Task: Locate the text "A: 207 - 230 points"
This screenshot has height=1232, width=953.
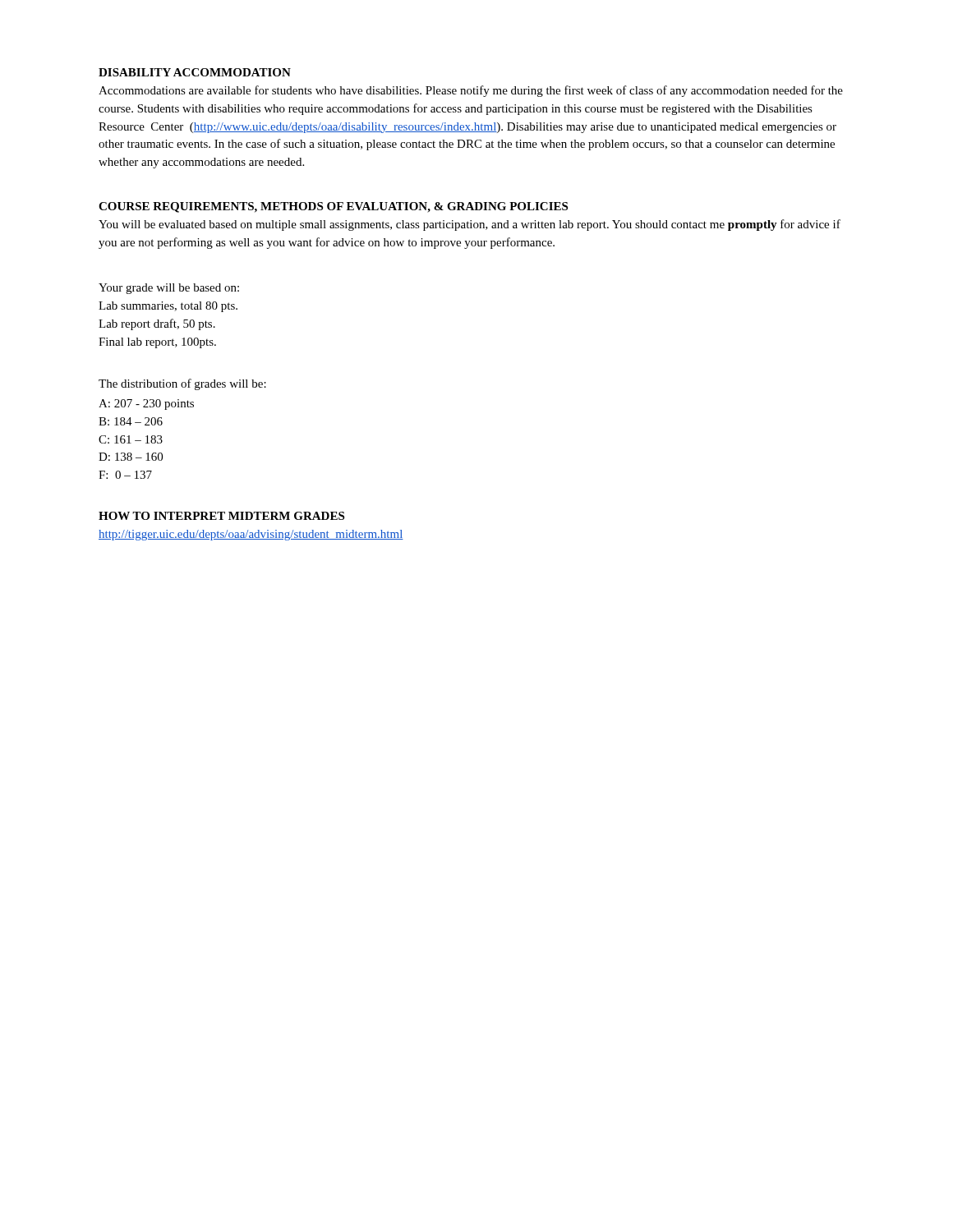Action: (146, 403)
